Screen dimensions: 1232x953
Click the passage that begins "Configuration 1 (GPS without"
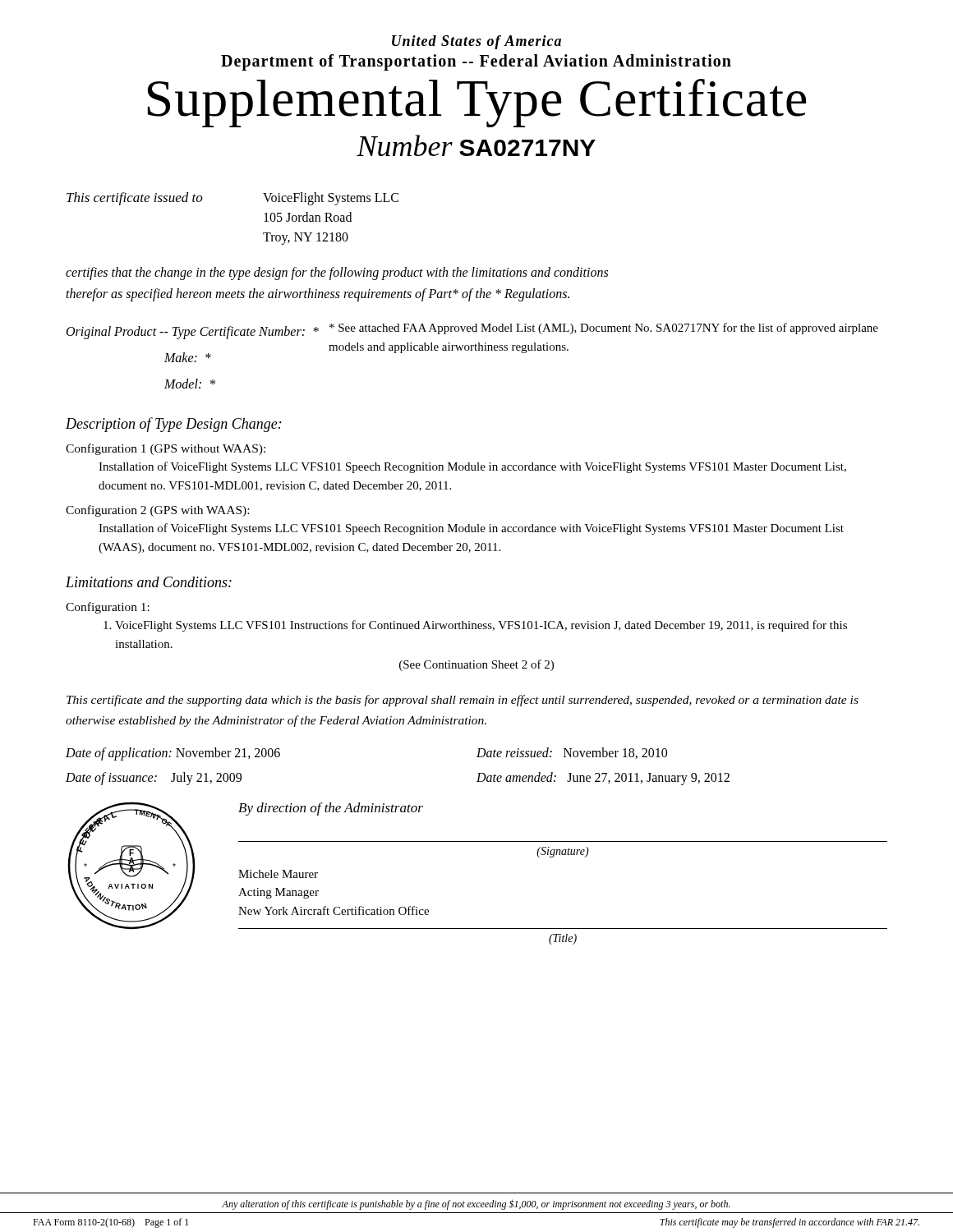pos(476,468)
